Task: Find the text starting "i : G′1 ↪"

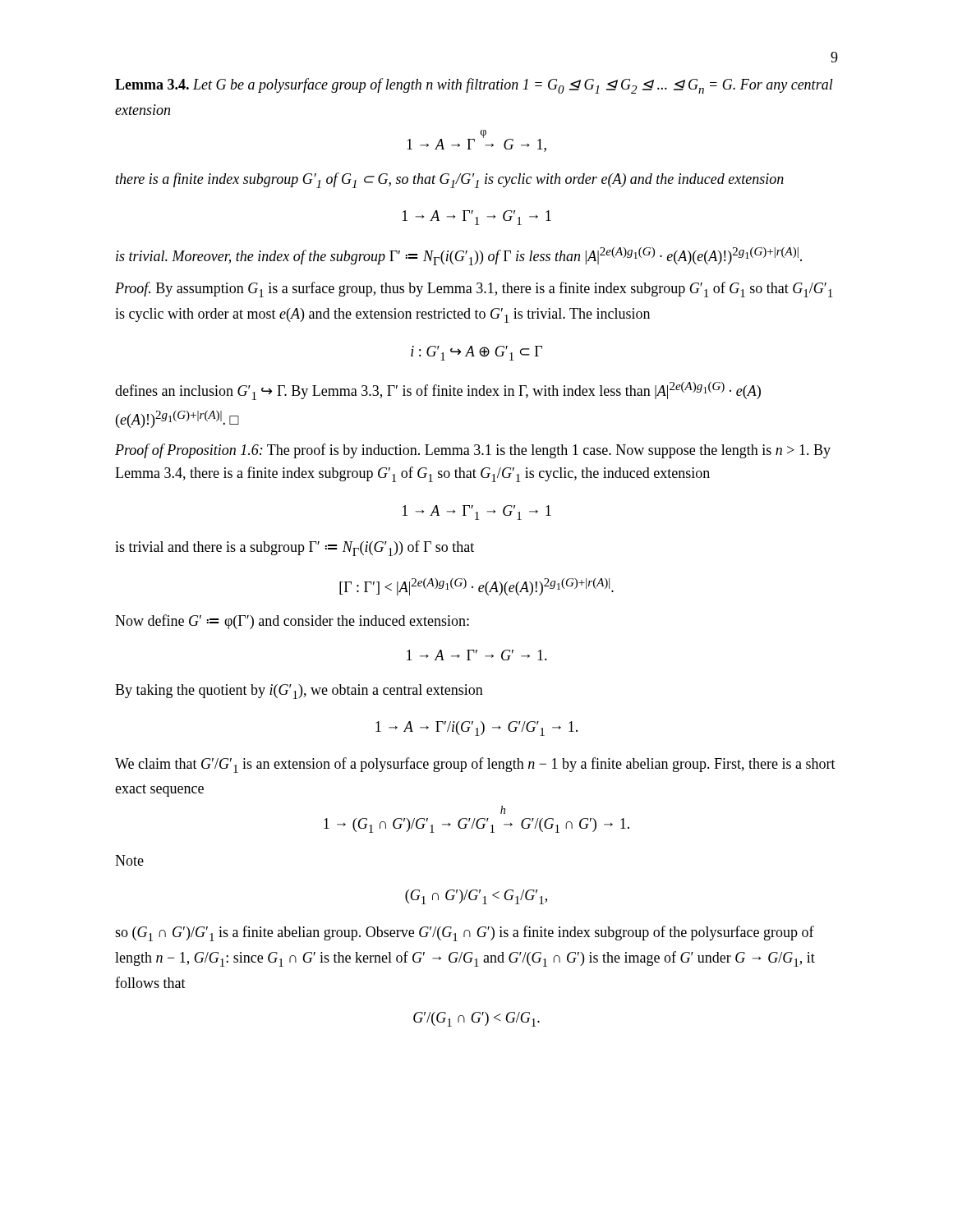Action: pos(476,353)
